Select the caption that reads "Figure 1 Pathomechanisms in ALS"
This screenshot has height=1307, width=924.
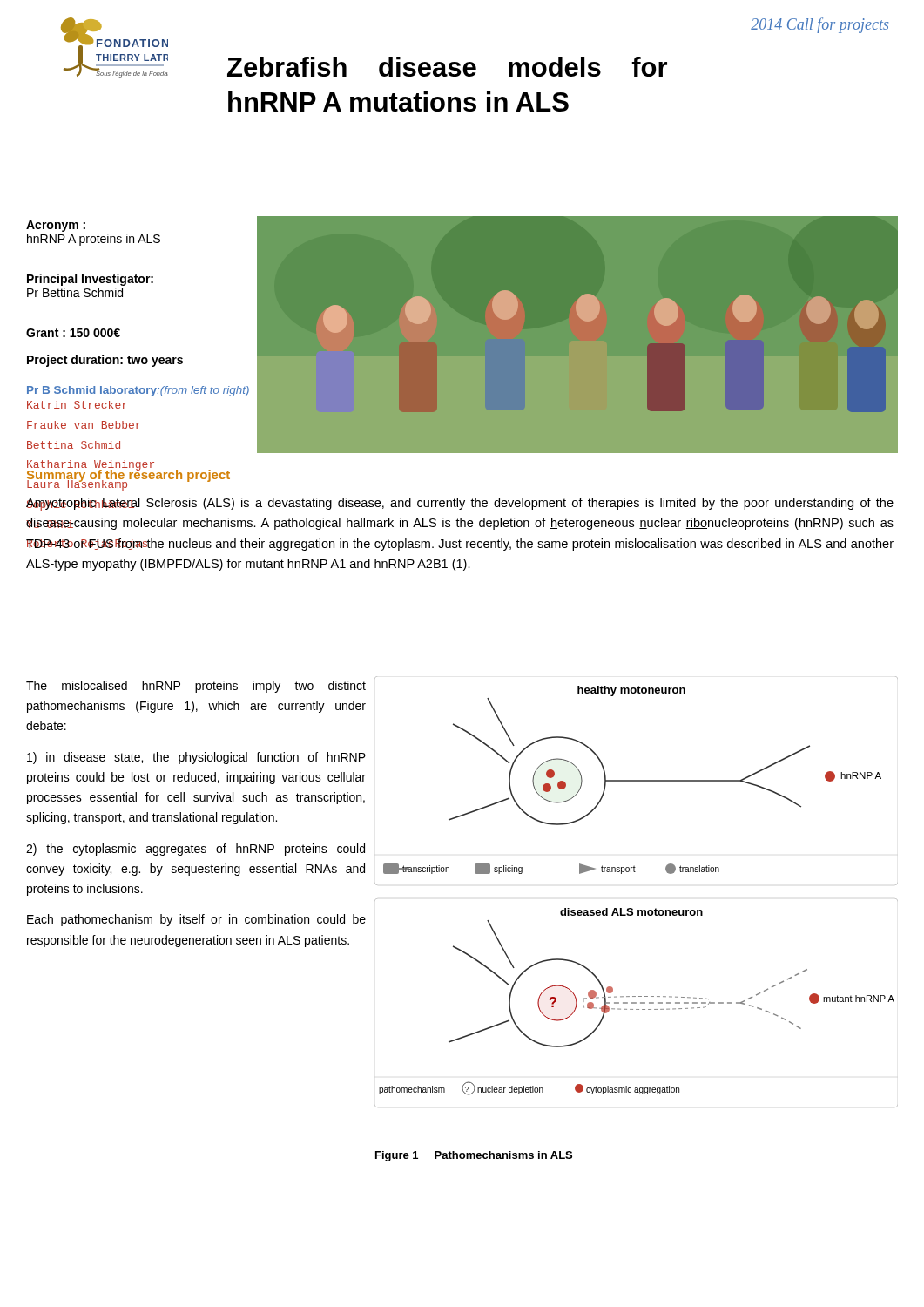474,1155
